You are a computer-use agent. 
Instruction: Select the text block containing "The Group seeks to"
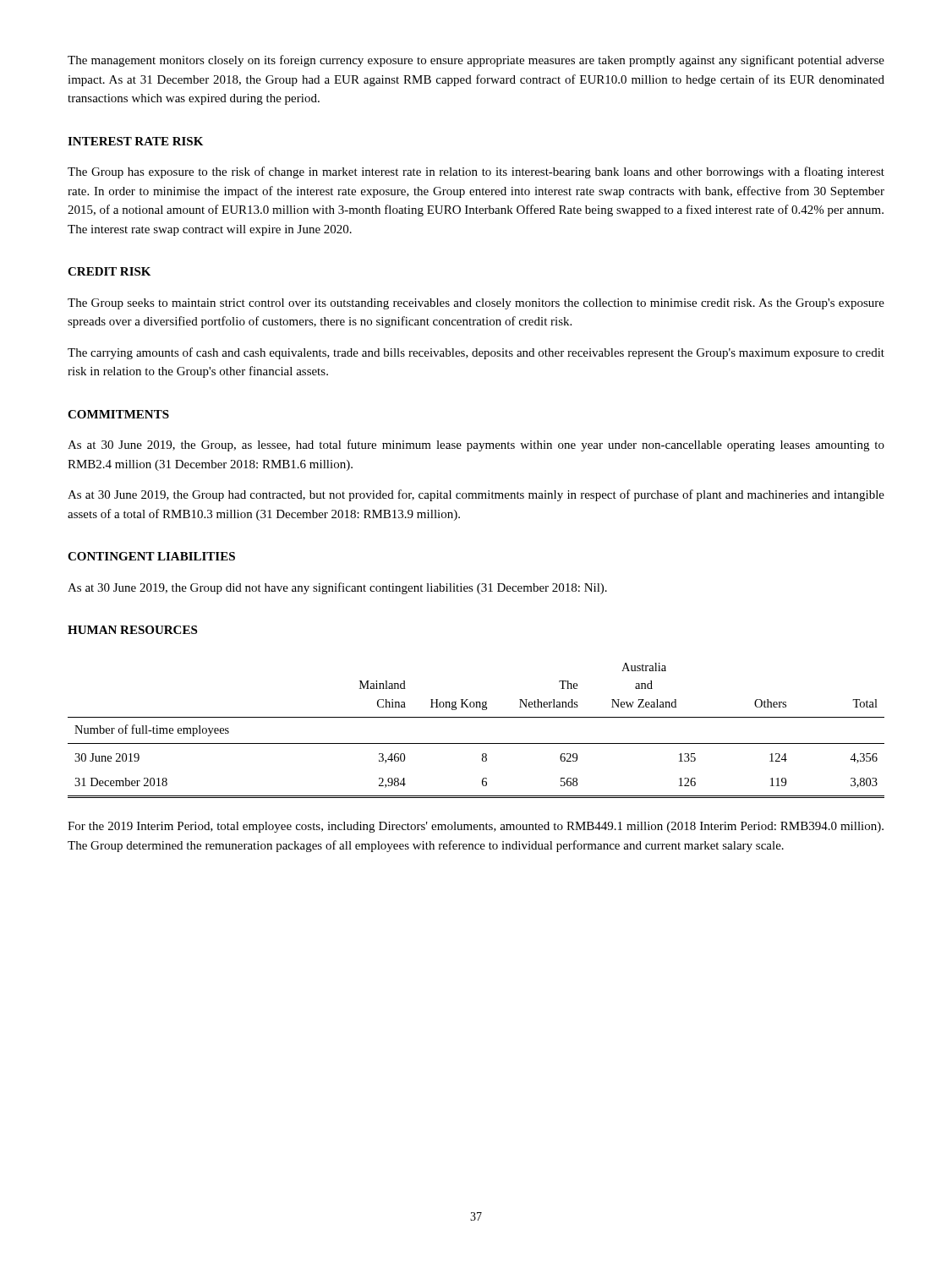click(476, 312)
